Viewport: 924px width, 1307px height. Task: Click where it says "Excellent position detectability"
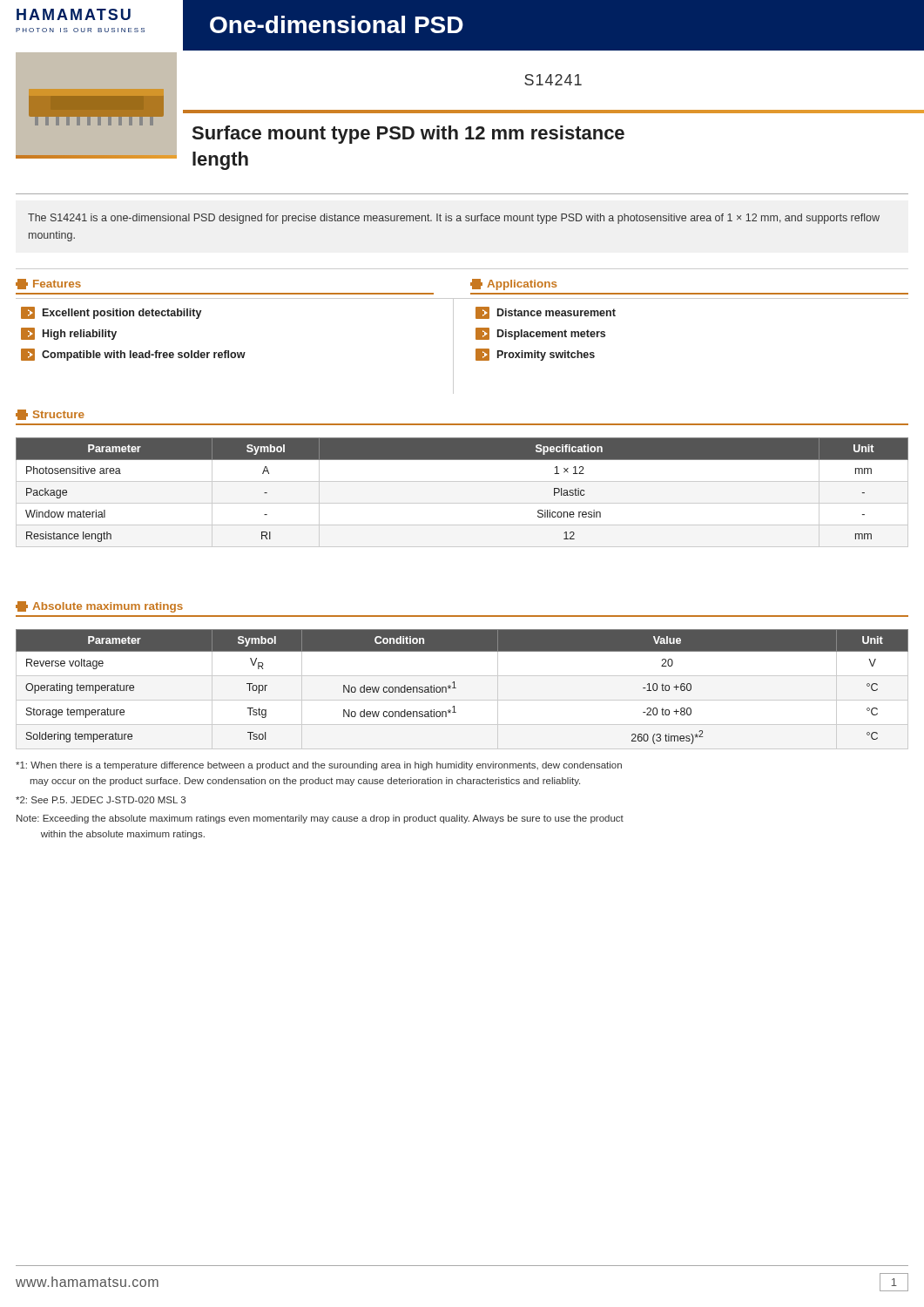point(111,313)
